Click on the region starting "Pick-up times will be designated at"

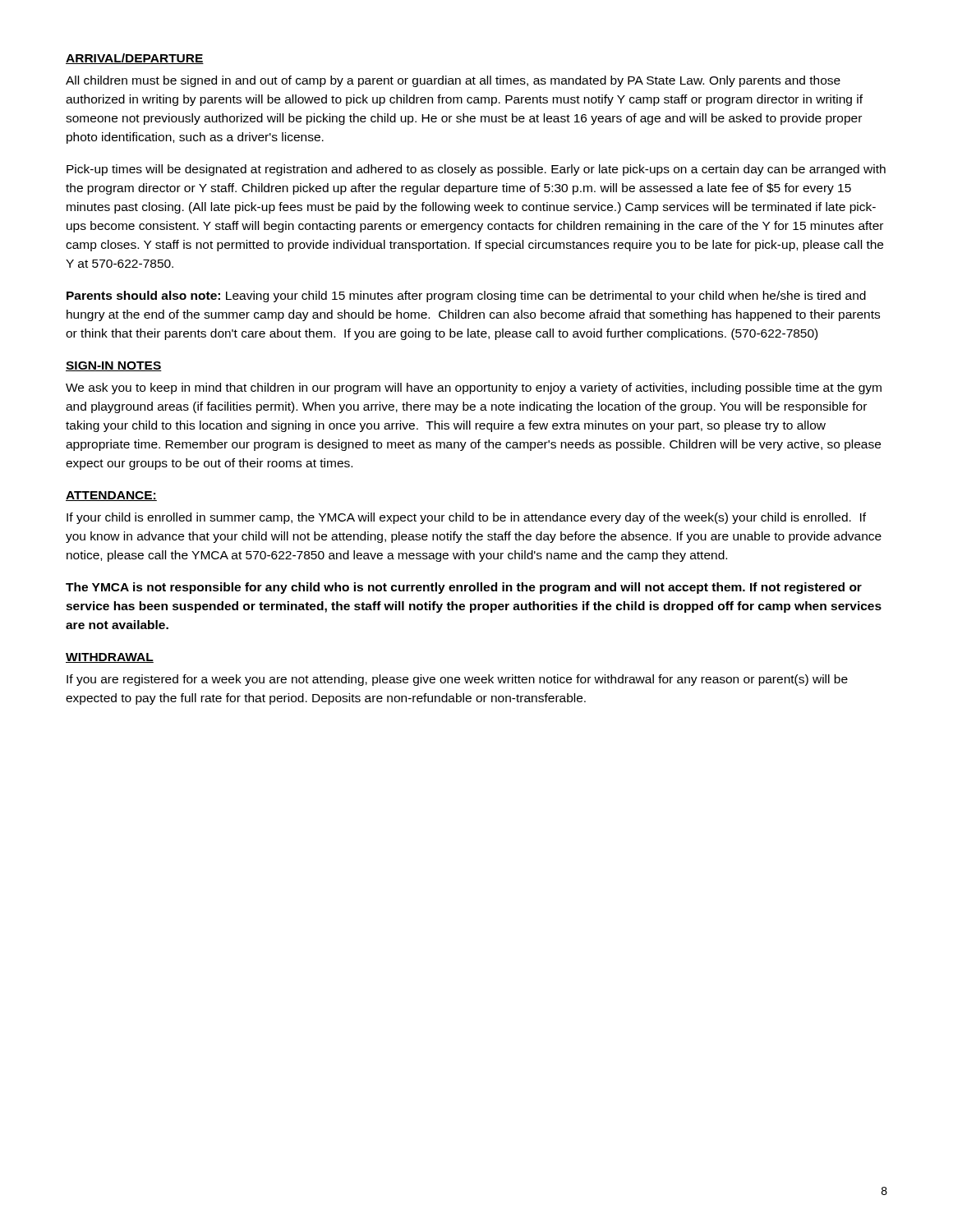pos(476,216)
